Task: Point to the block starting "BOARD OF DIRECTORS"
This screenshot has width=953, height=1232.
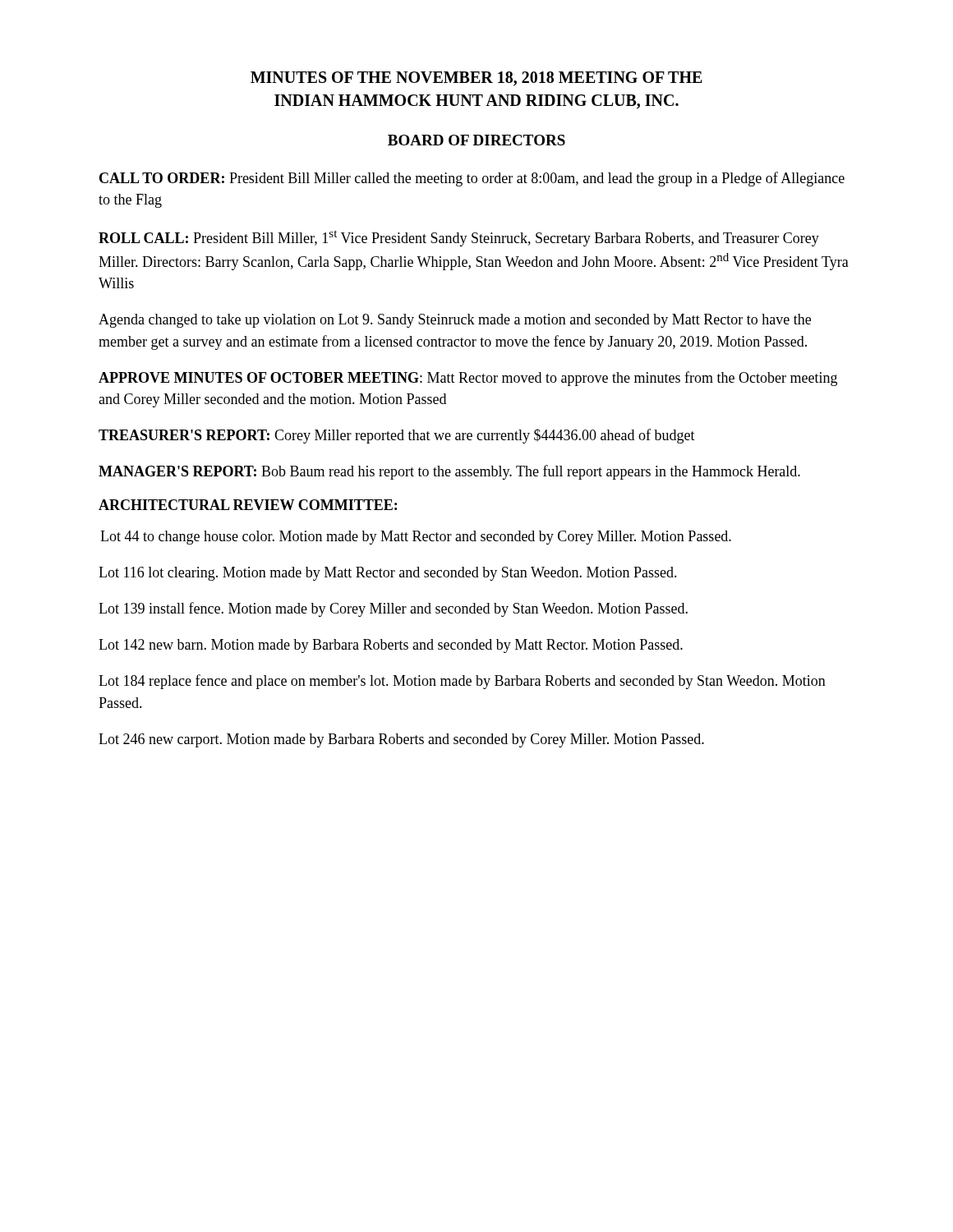Action: (x=476, y=140)
